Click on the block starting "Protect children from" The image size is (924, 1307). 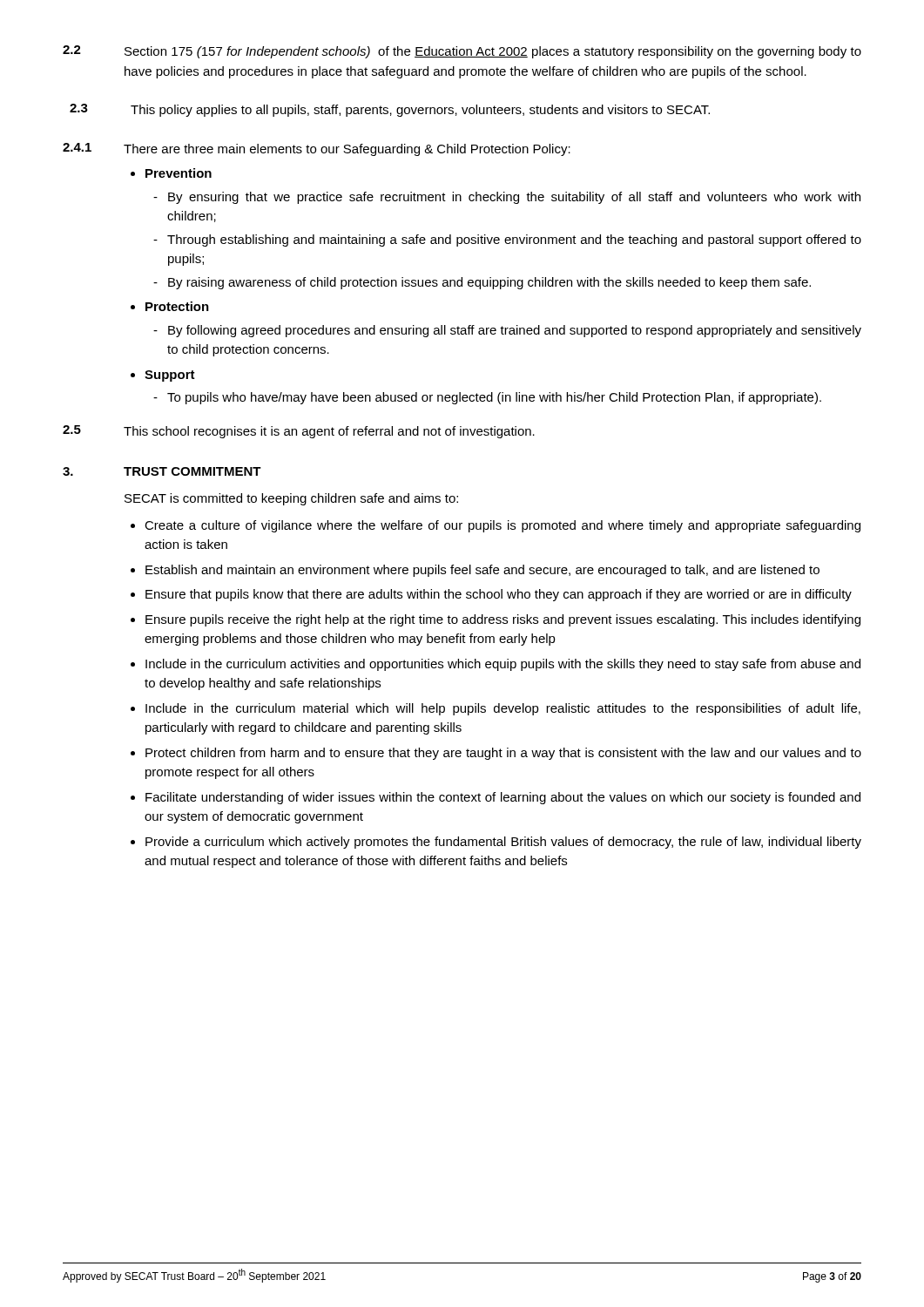click(503, 762)
